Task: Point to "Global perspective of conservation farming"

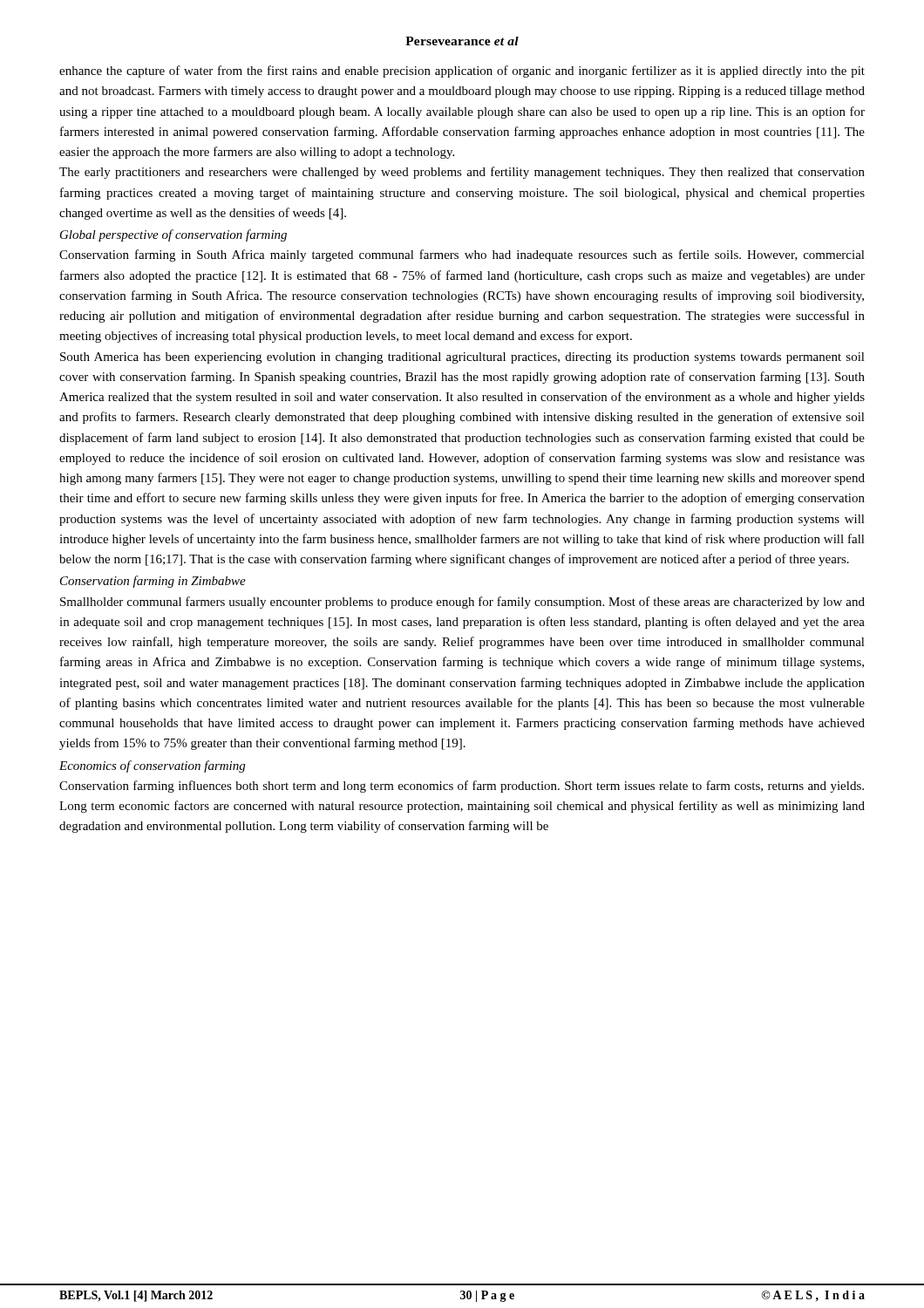Action: [x=173, y=235]
